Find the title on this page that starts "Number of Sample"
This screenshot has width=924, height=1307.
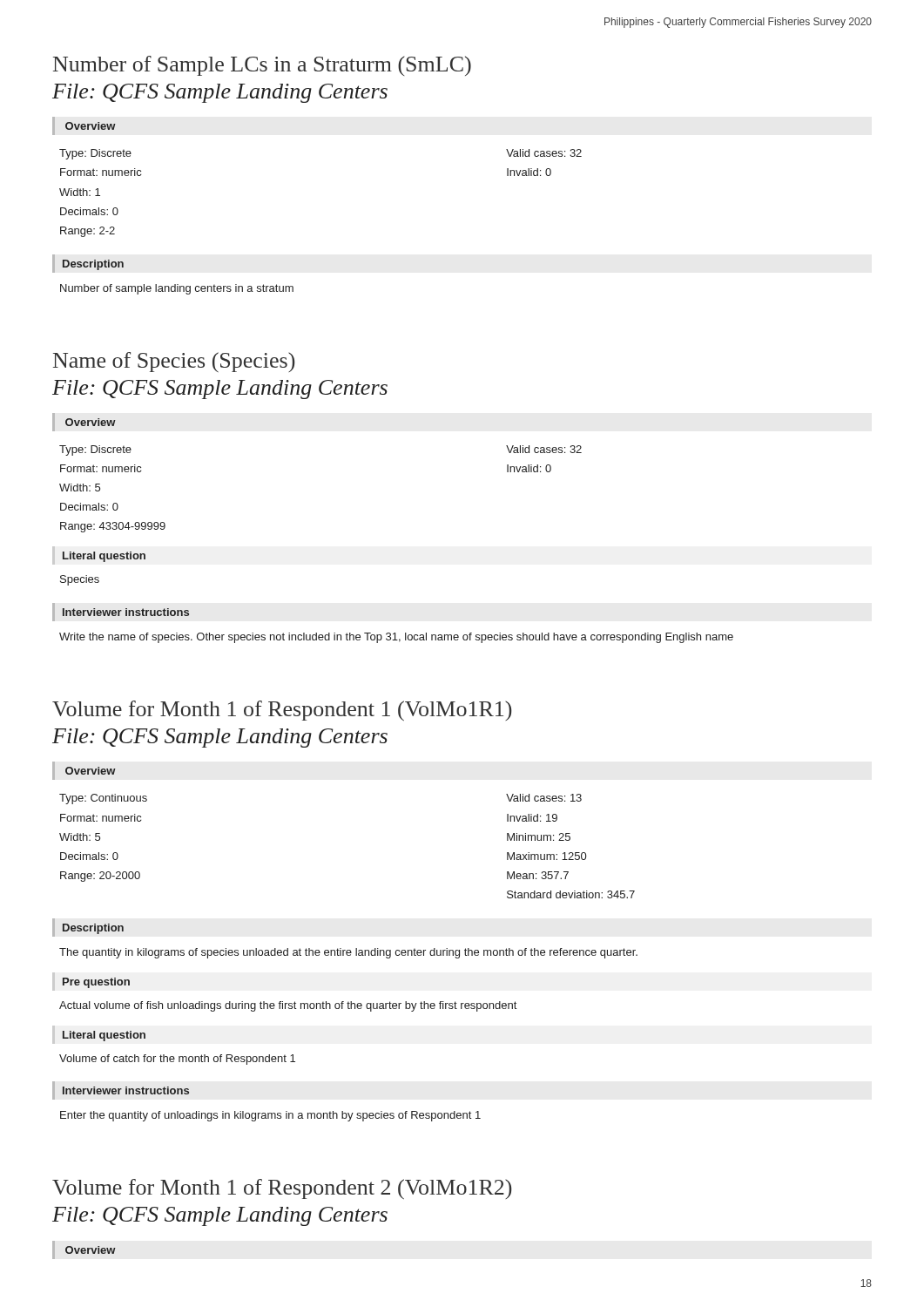(462, 78)
